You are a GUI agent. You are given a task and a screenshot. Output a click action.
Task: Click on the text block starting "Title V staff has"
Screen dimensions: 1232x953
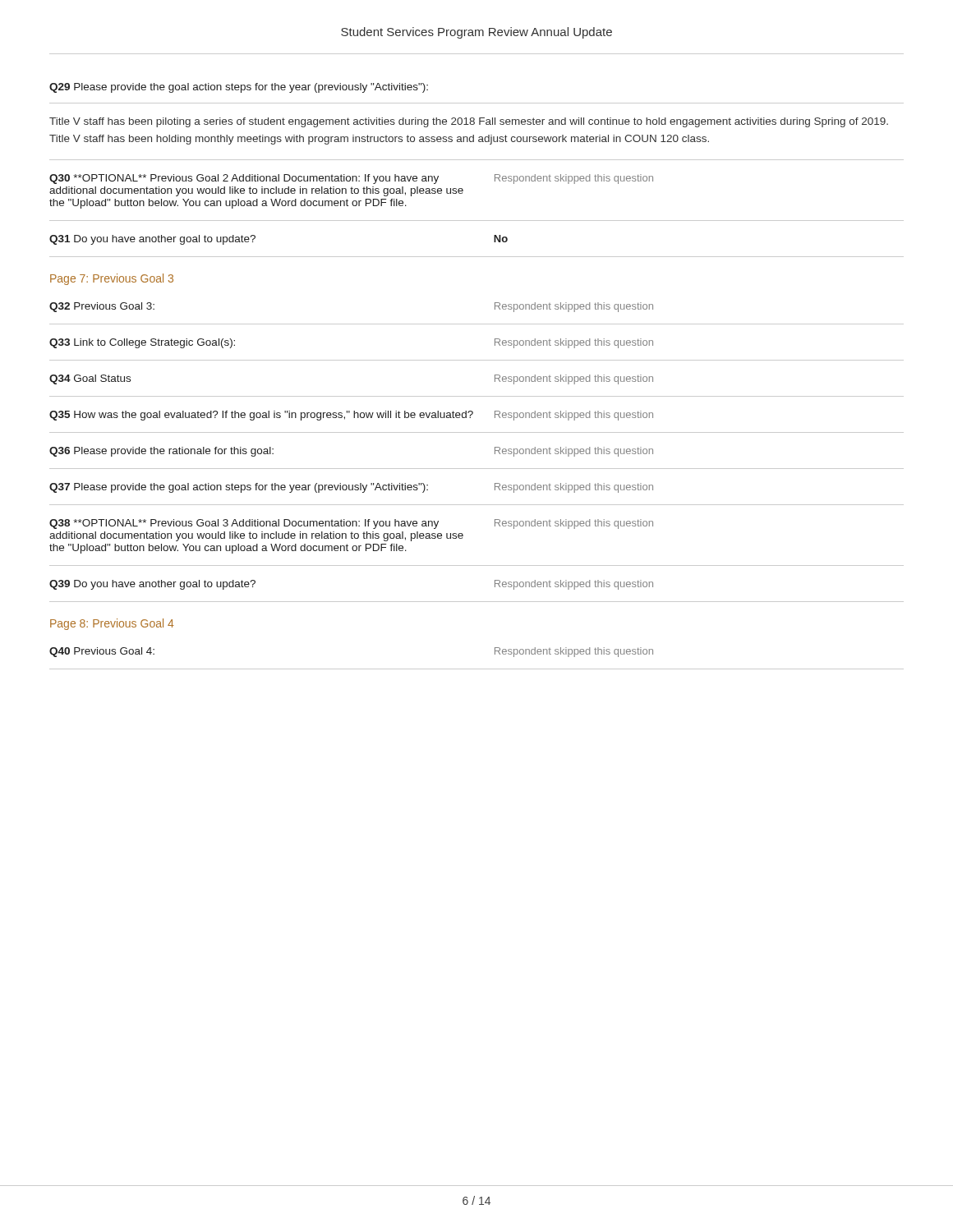[469, 130]
